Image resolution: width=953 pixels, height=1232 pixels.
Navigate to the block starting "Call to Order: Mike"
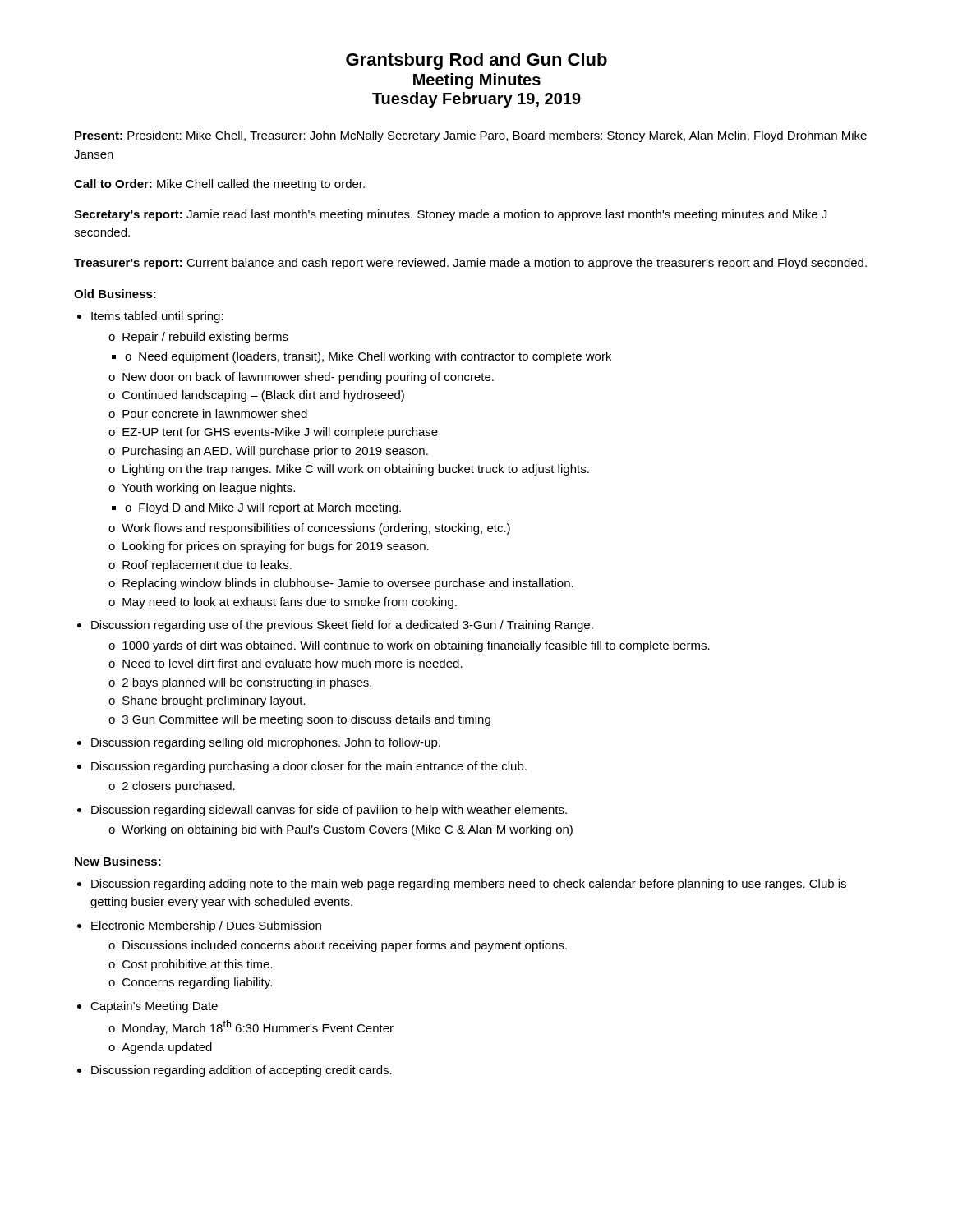pos(220,184)
